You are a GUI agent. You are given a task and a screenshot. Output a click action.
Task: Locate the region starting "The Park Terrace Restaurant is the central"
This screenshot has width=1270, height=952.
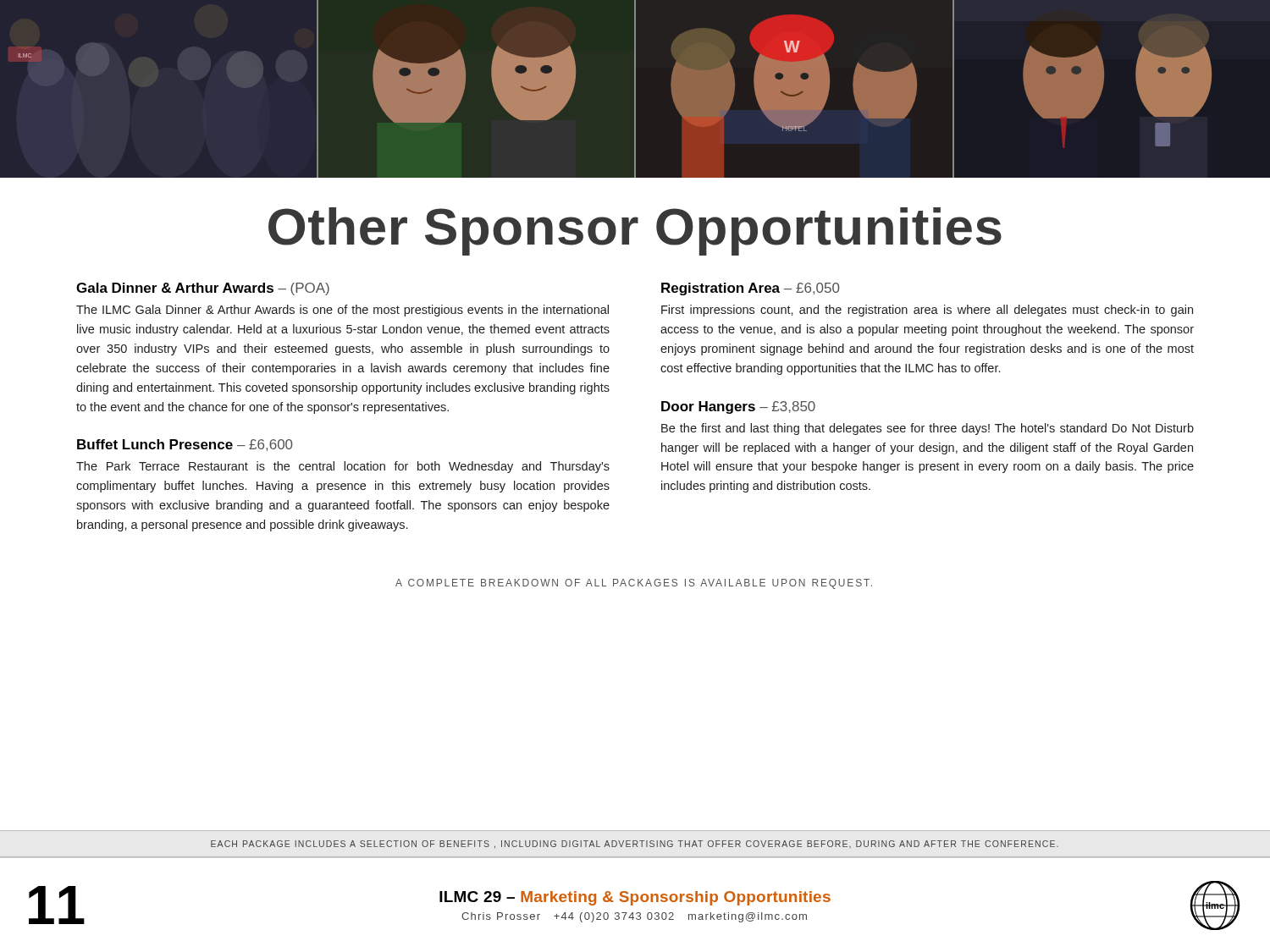click(343, 496)
